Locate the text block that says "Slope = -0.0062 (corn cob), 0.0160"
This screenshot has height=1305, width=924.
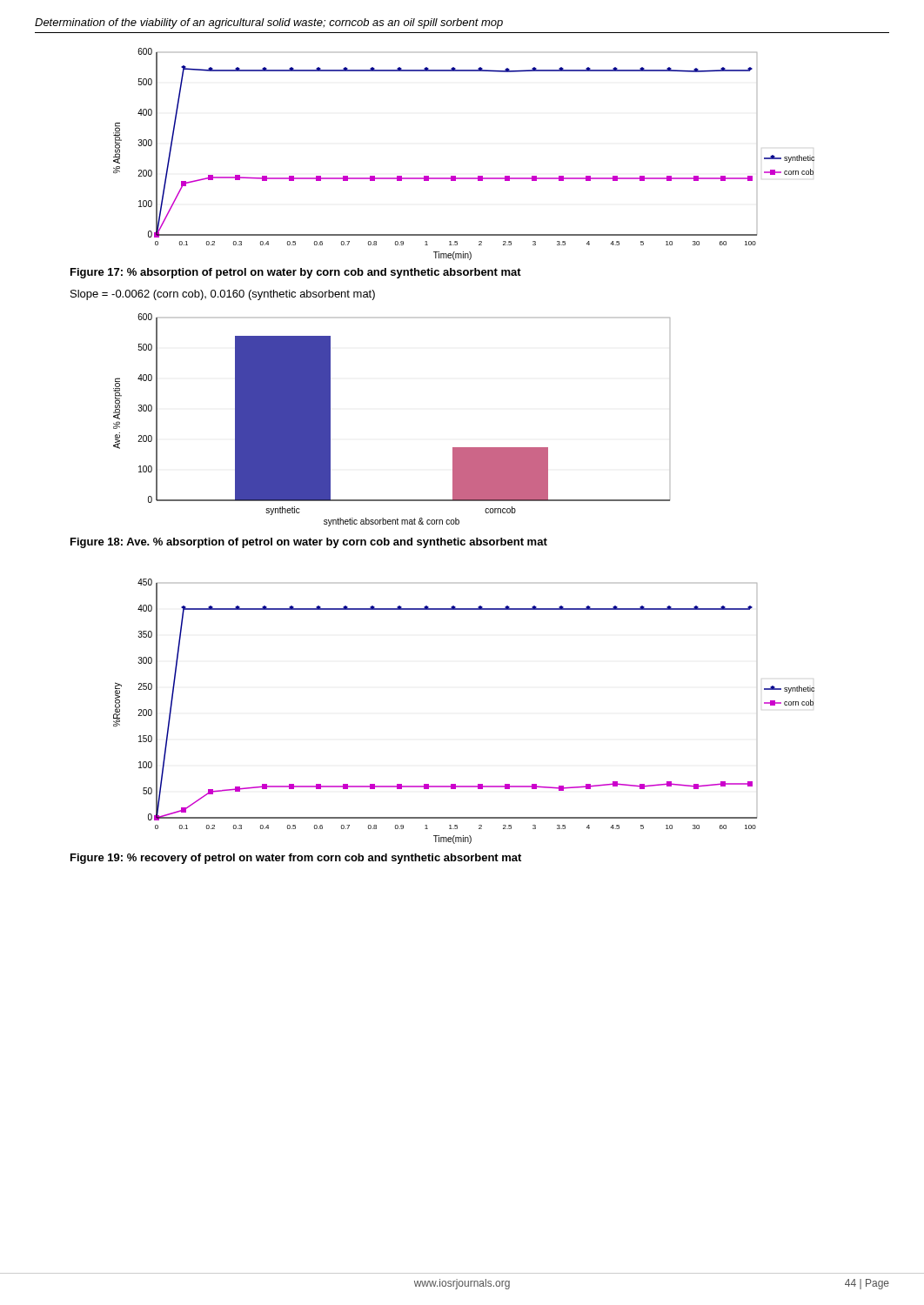point(223,294)
